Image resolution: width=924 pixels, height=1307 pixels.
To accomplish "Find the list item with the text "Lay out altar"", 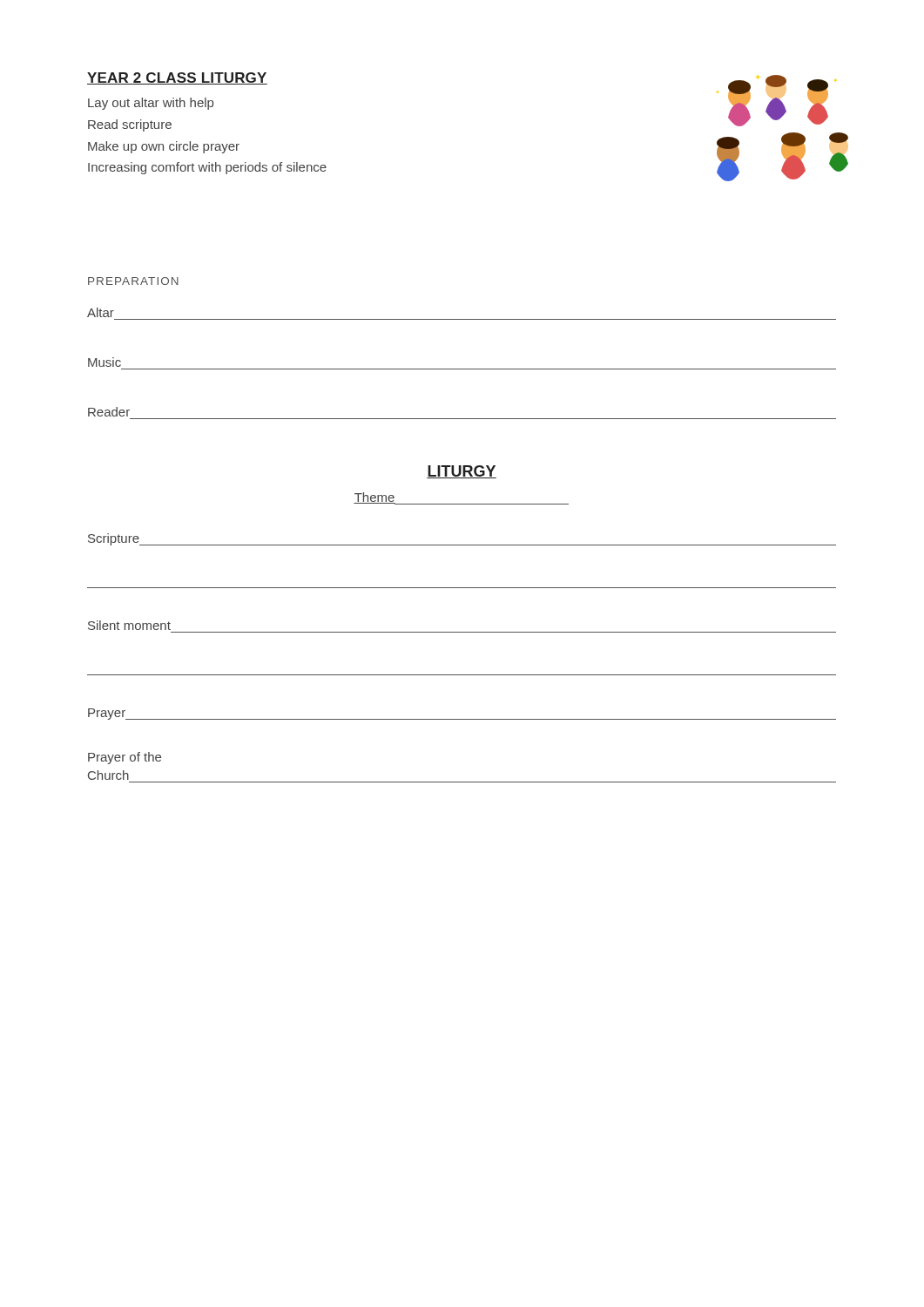I will coord(151,102).
